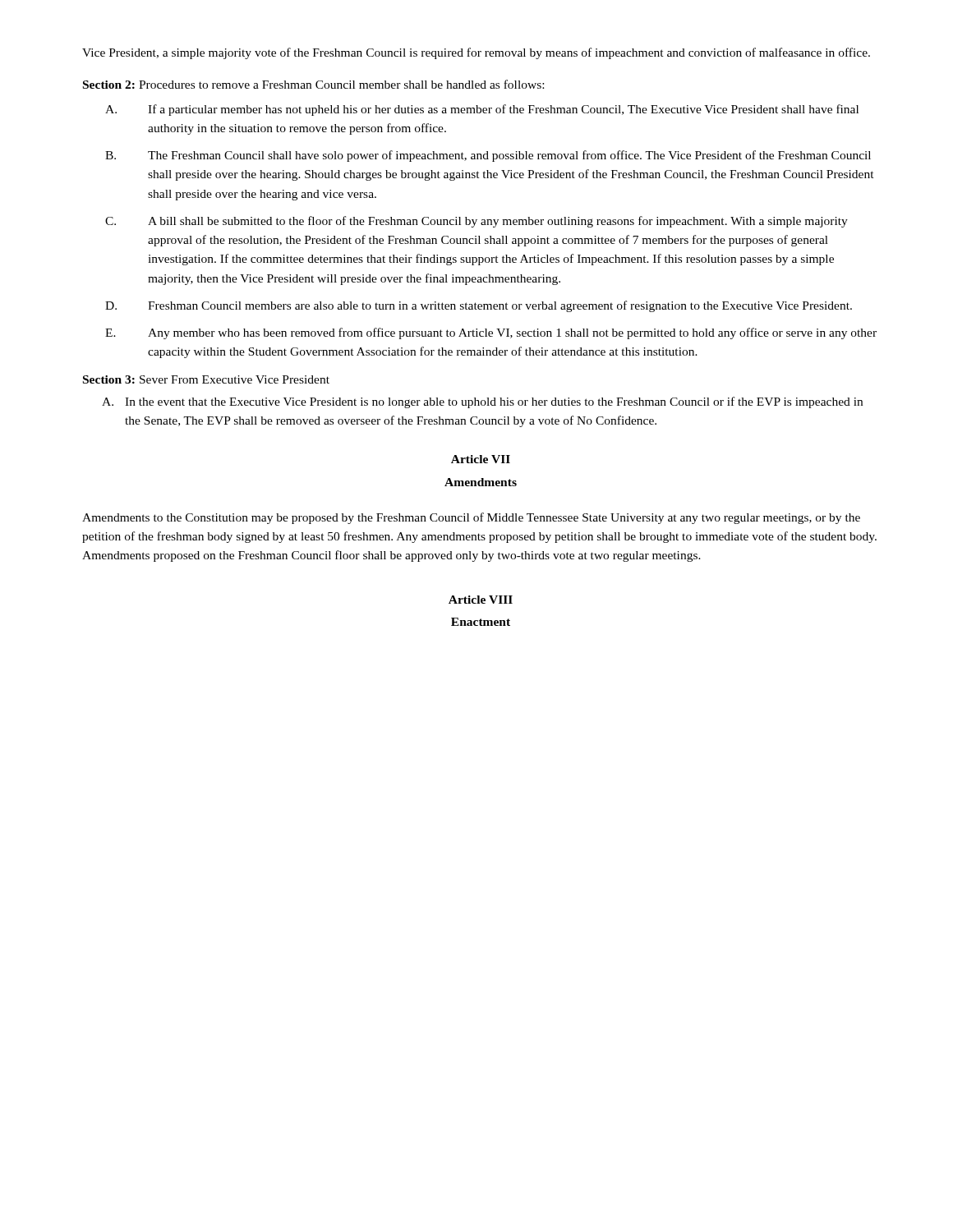Click the passage that begins "A. If a particular member has not upheld"

coord(481,118)
